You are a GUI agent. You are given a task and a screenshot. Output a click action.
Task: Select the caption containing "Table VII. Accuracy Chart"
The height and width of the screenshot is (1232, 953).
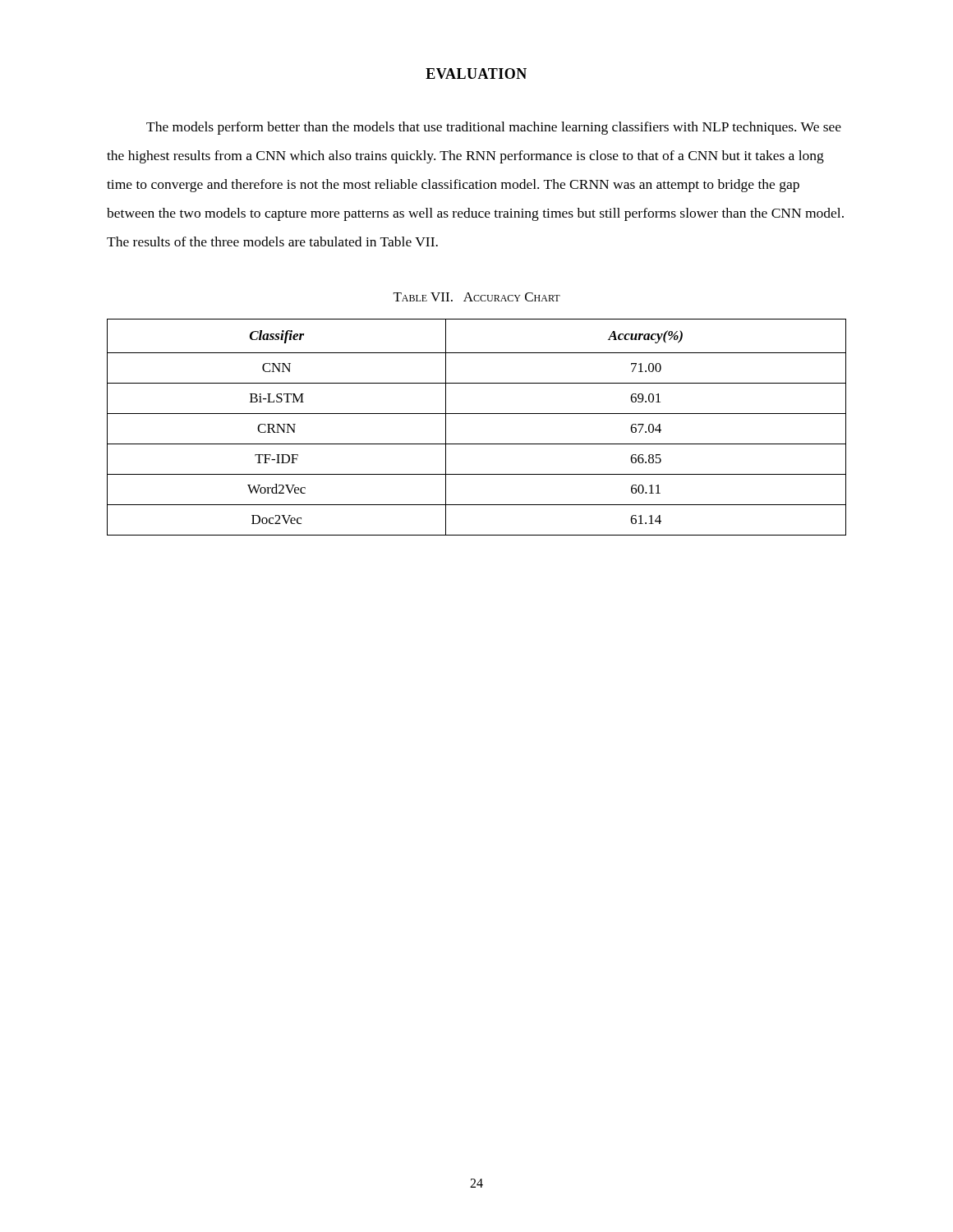pyautogui.click(x=476, y=297)
